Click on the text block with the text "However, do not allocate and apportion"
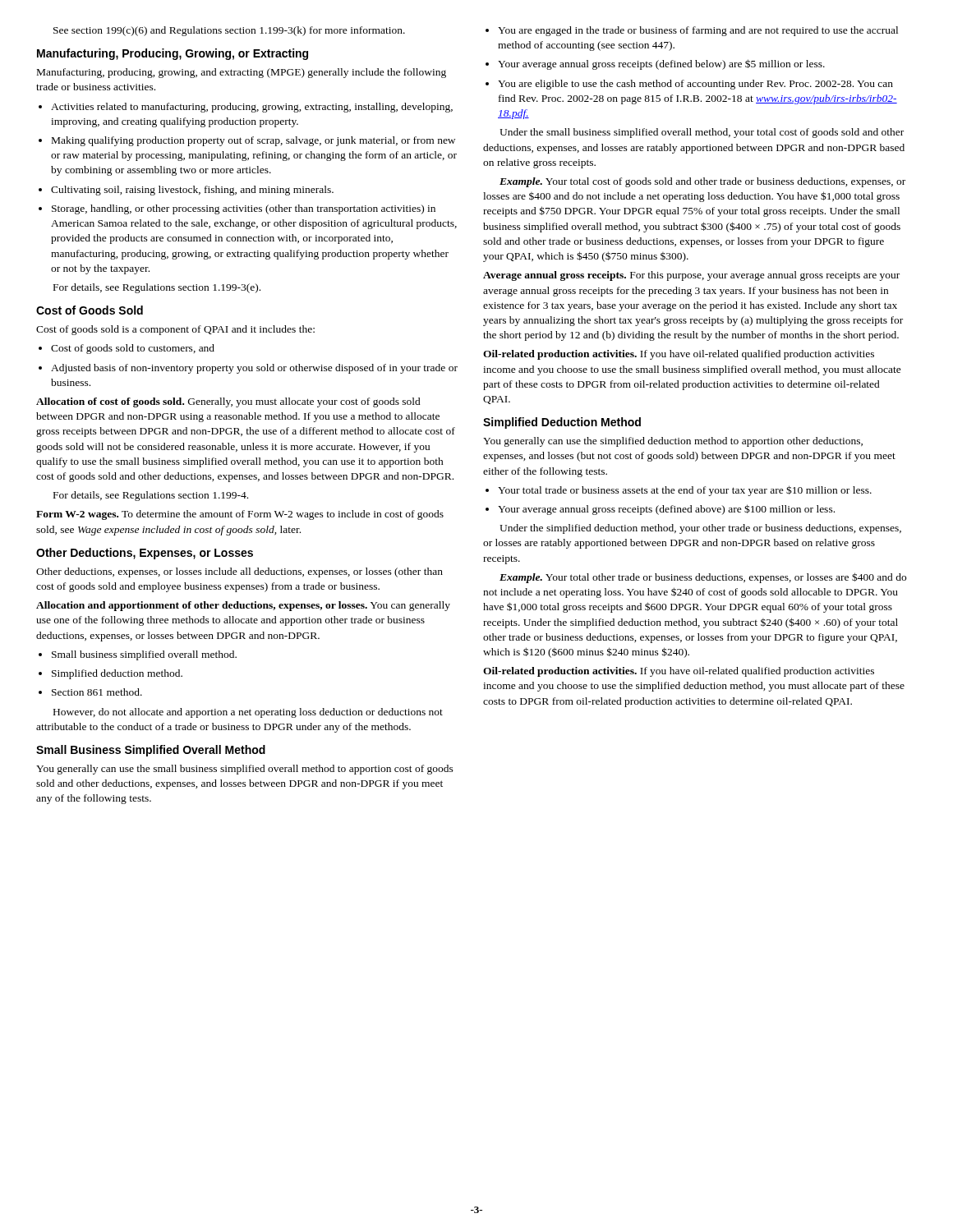953x1232 pixels. click(248, 719)
